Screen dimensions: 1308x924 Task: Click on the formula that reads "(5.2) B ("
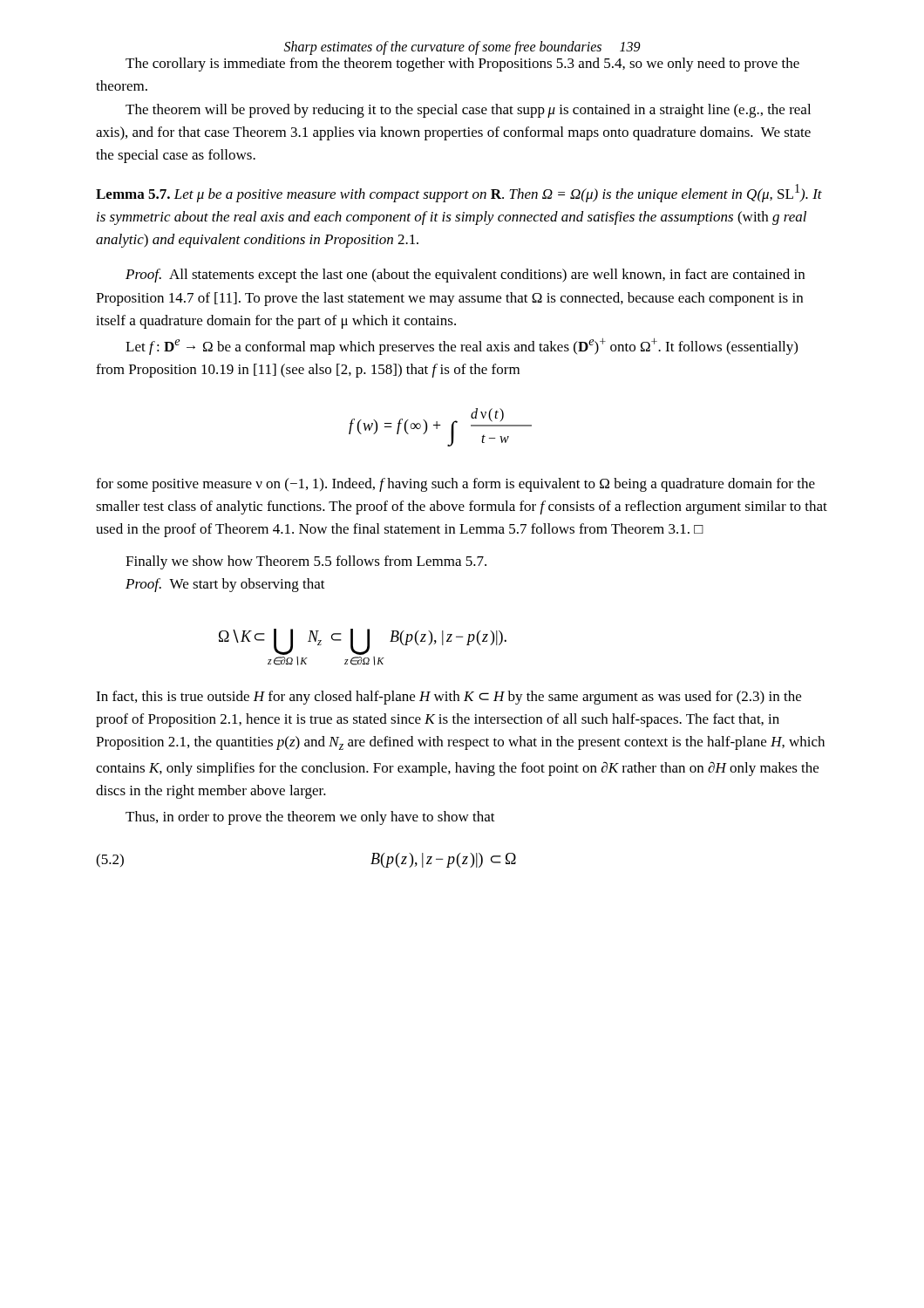coord(462,860)
